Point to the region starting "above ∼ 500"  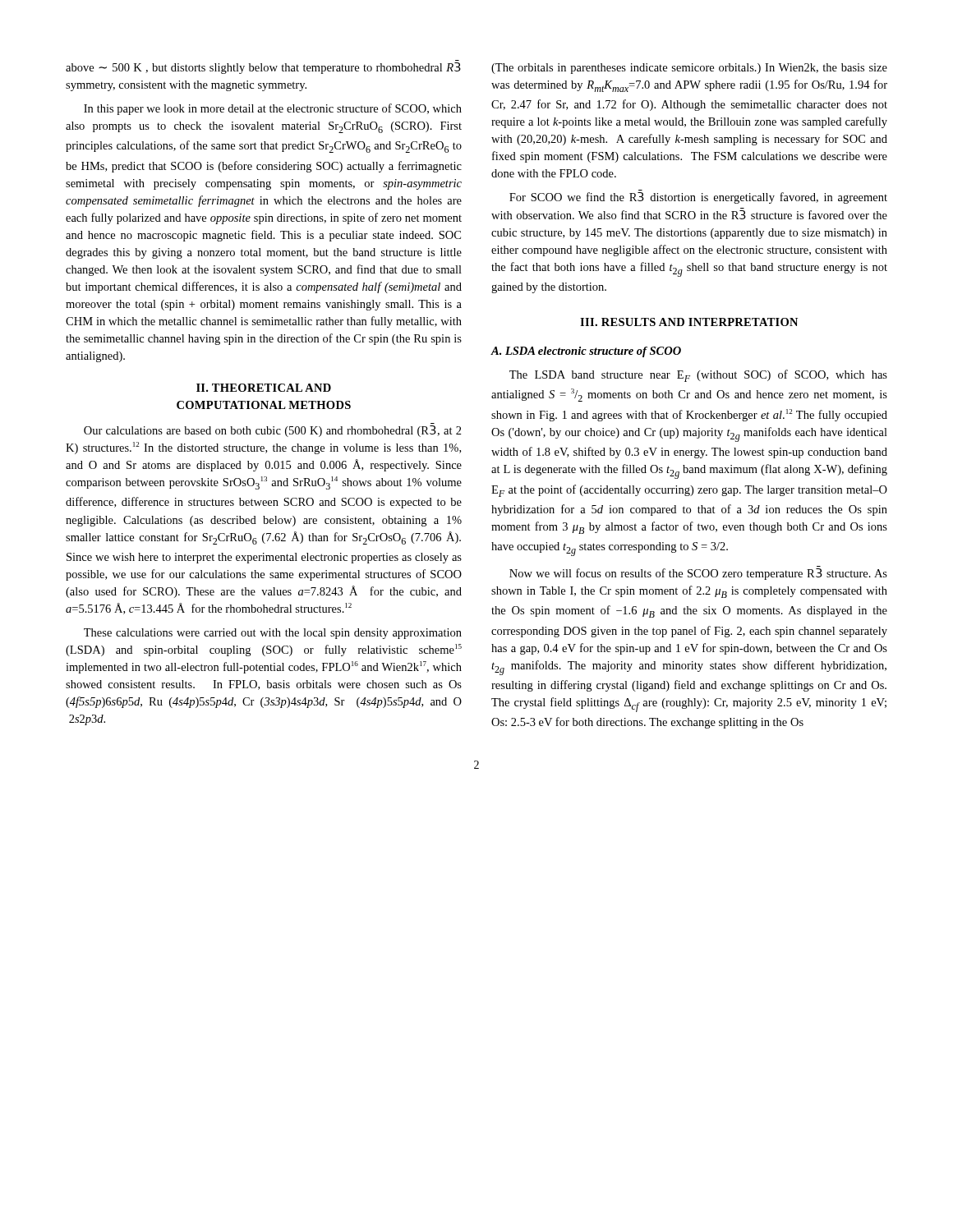coord(264,212)
